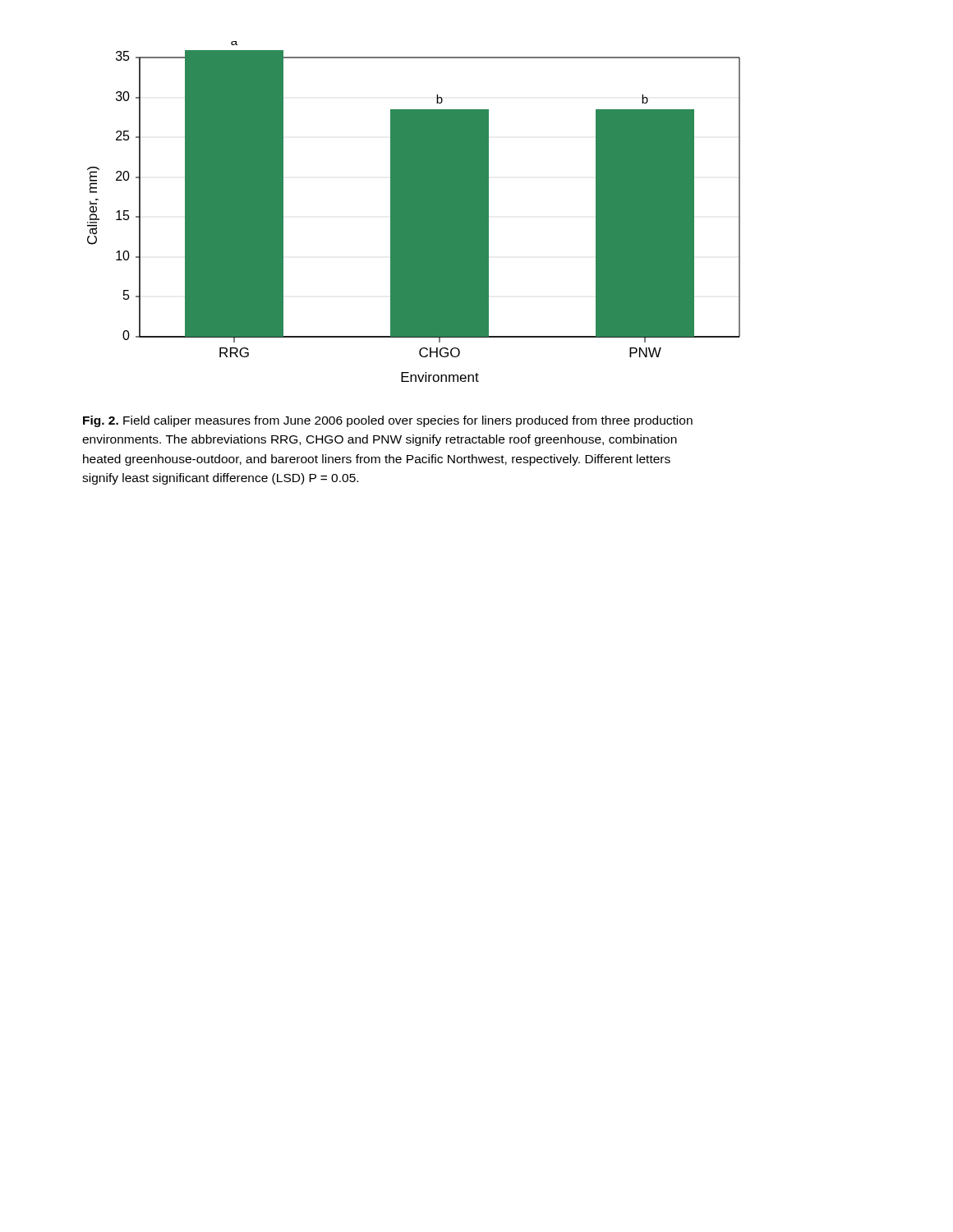Locate the bar chart

[x=419, y=218]
